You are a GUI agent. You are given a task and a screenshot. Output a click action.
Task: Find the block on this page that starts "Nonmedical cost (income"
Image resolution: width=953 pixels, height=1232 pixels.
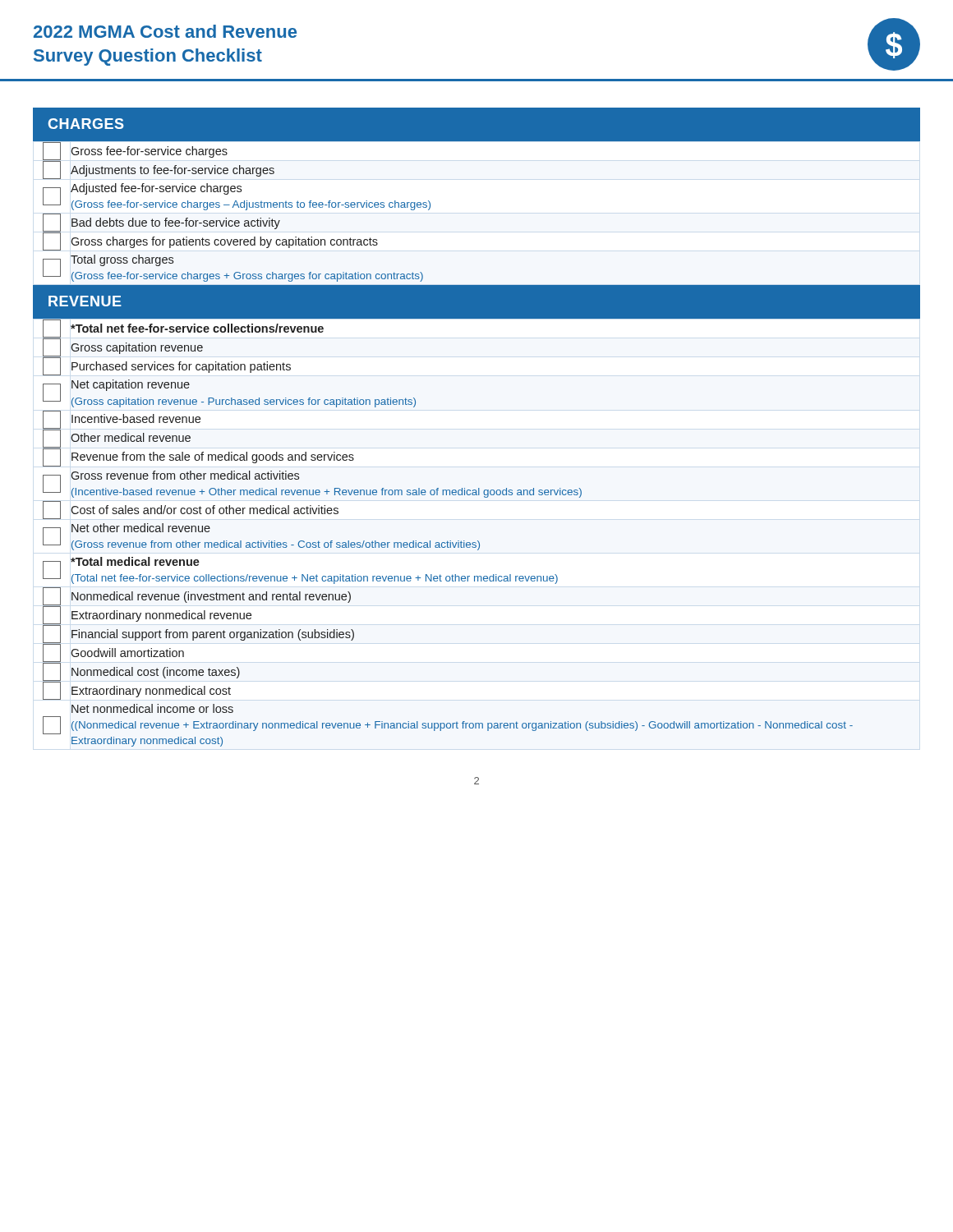click(x=141, y=672)
